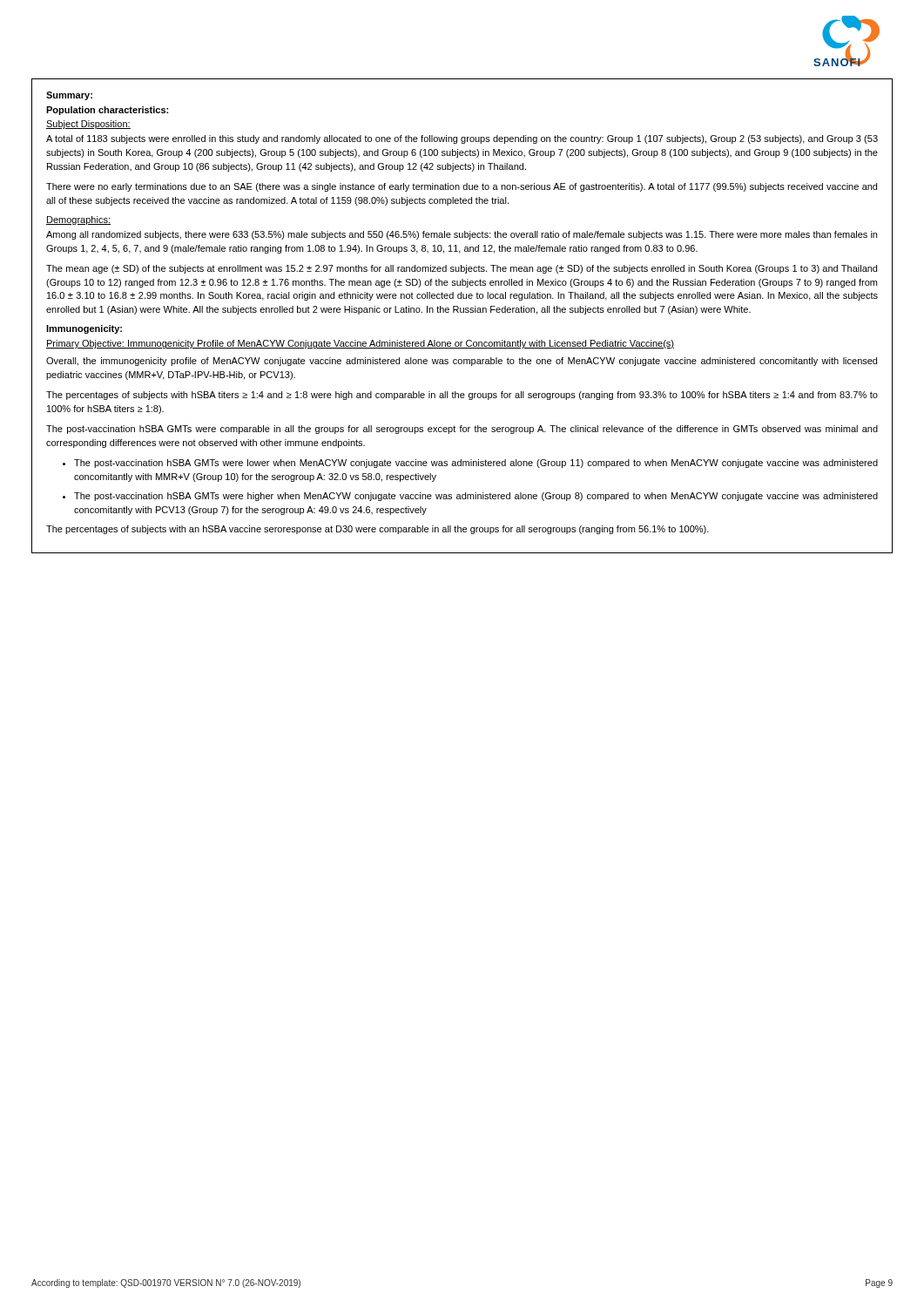Screen dimensions: 1307x924
Task: Locate the text block that reads "The mean age"
Action: [x=462, y=290]
